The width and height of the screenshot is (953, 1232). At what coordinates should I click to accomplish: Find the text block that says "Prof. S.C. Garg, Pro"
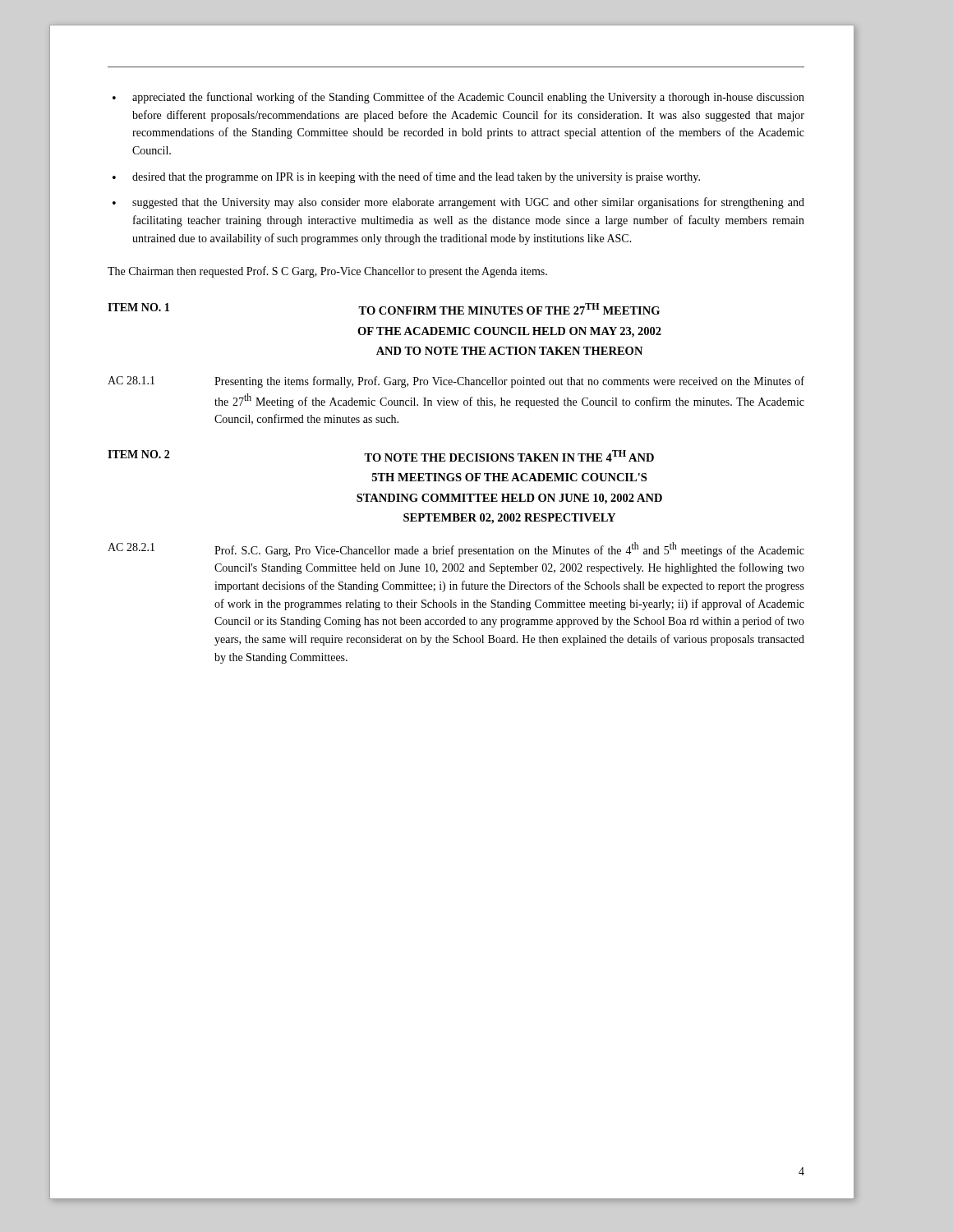pos(509,602)
